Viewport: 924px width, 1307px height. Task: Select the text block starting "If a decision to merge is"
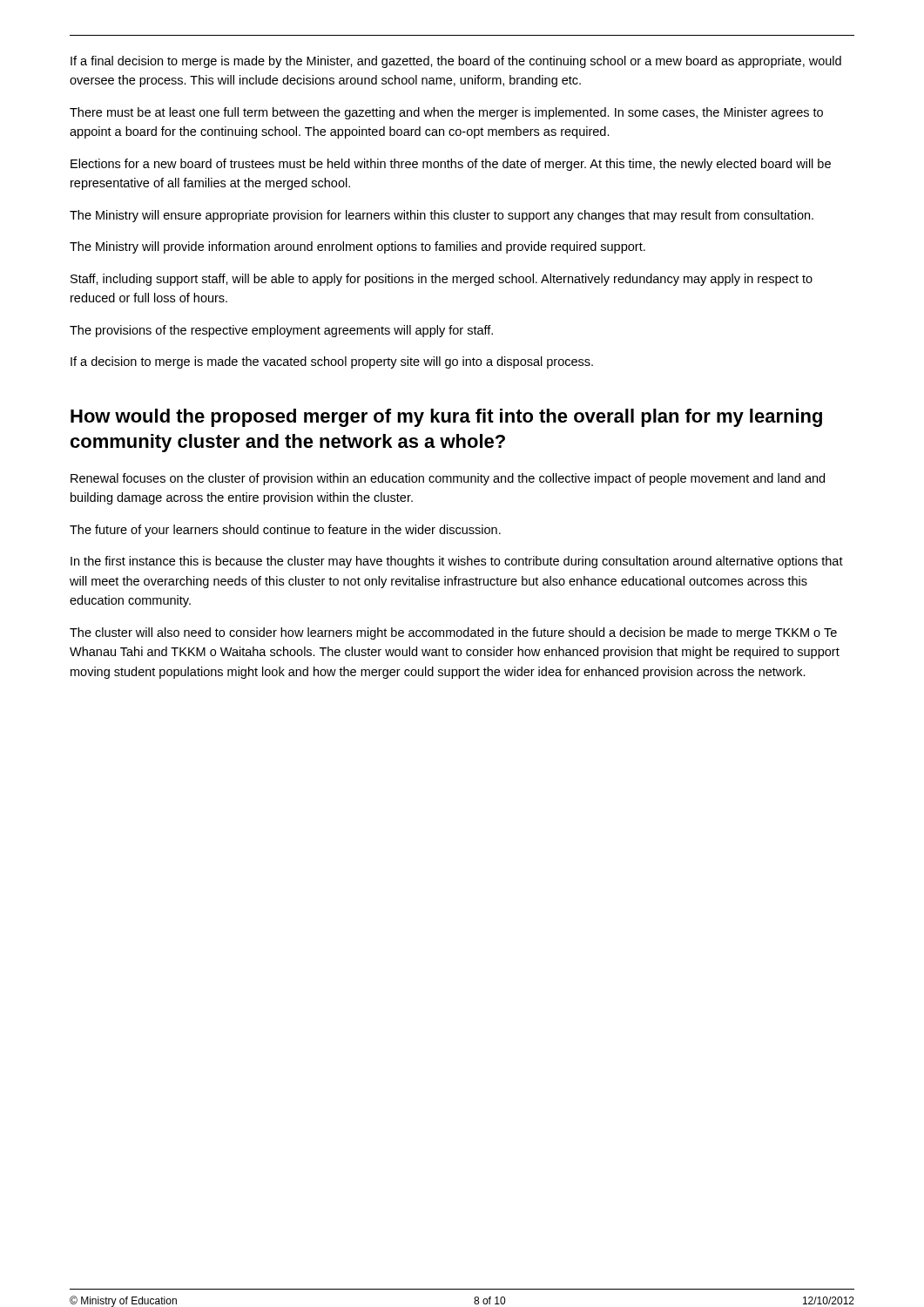(x=332, y=362)
